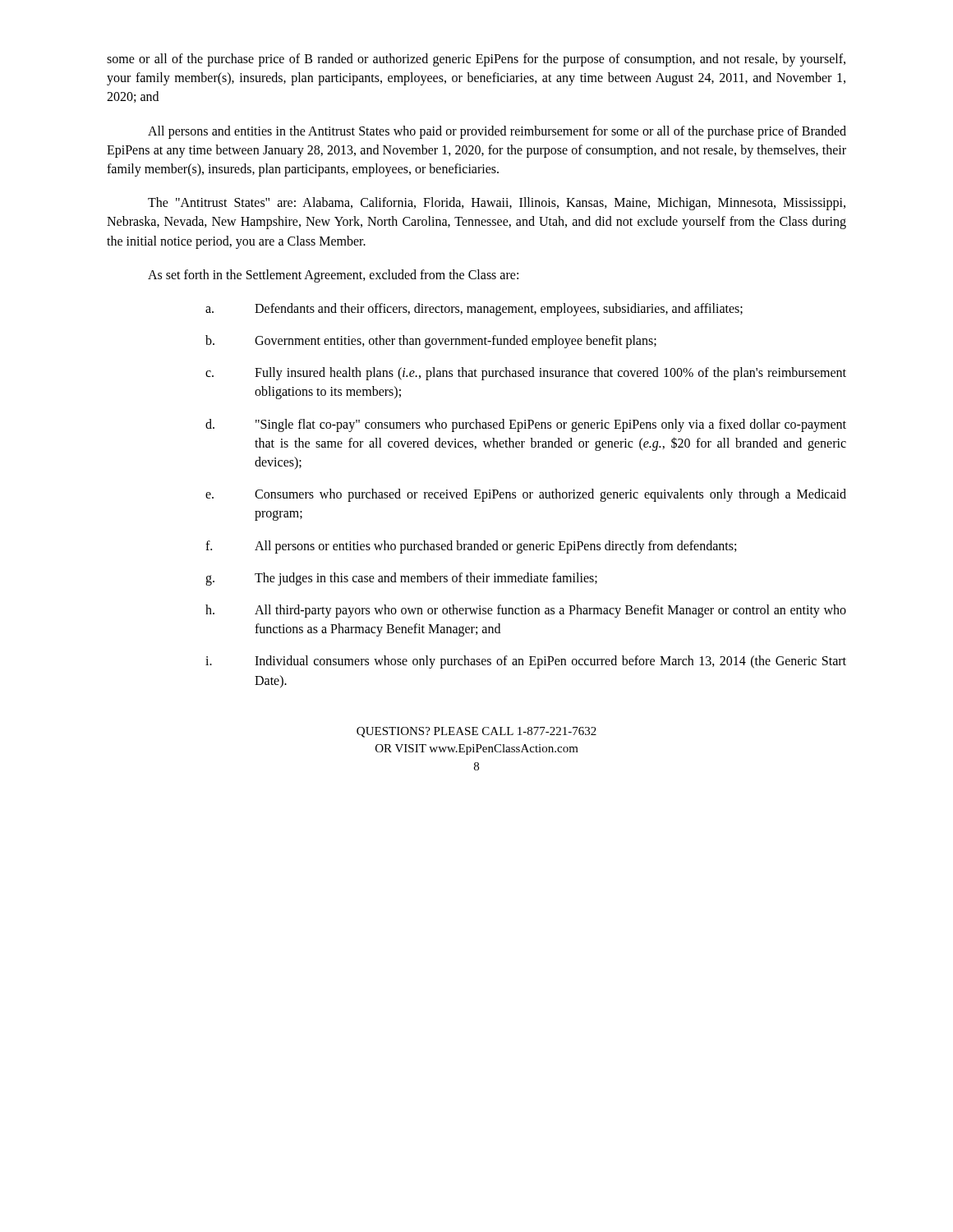Screen dimensions: 1232x953
Task: Locate the block of text that opens with "As set forth in"
Action: point(334,274)
